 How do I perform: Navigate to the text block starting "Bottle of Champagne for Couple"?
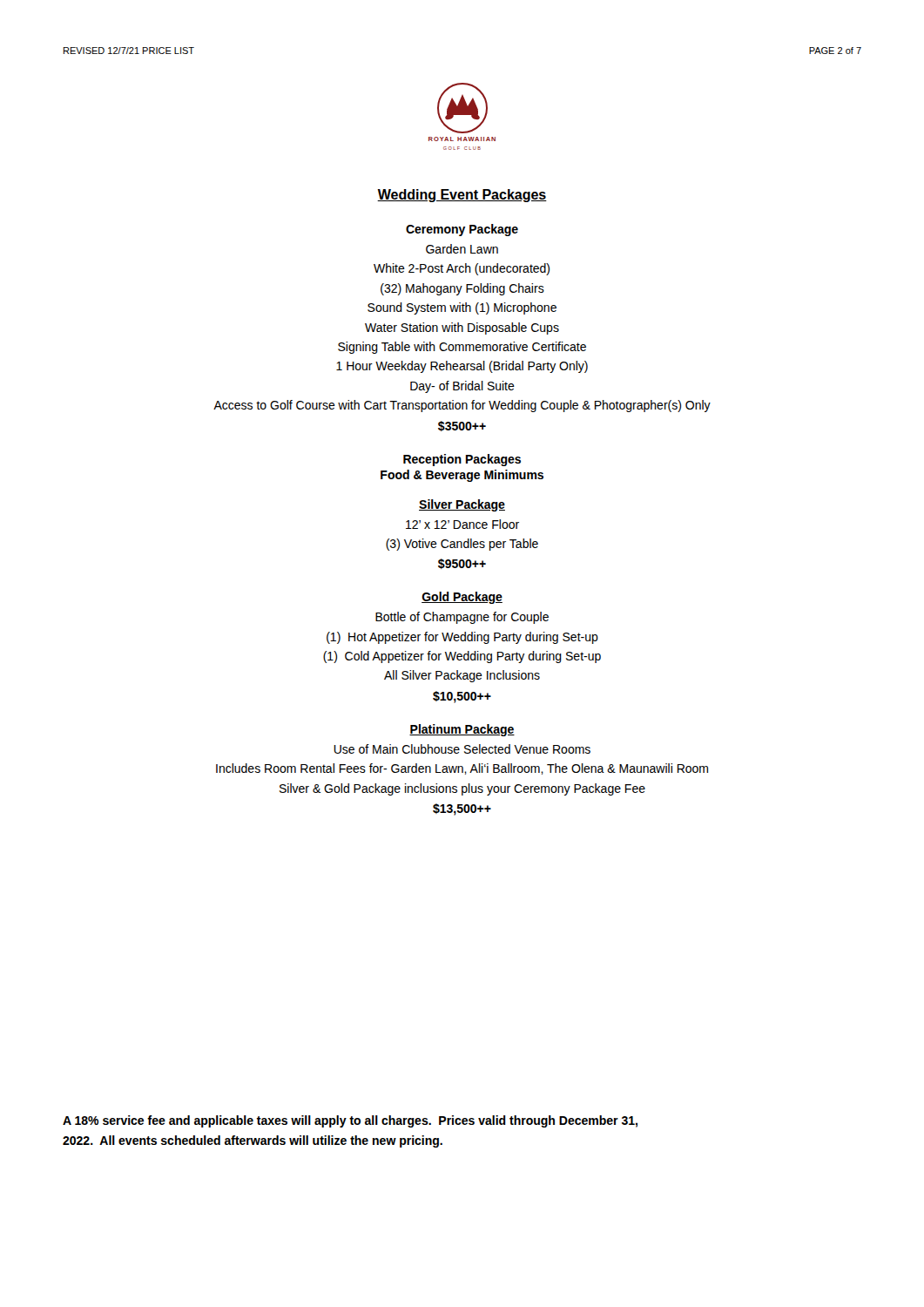pos(462,617)
